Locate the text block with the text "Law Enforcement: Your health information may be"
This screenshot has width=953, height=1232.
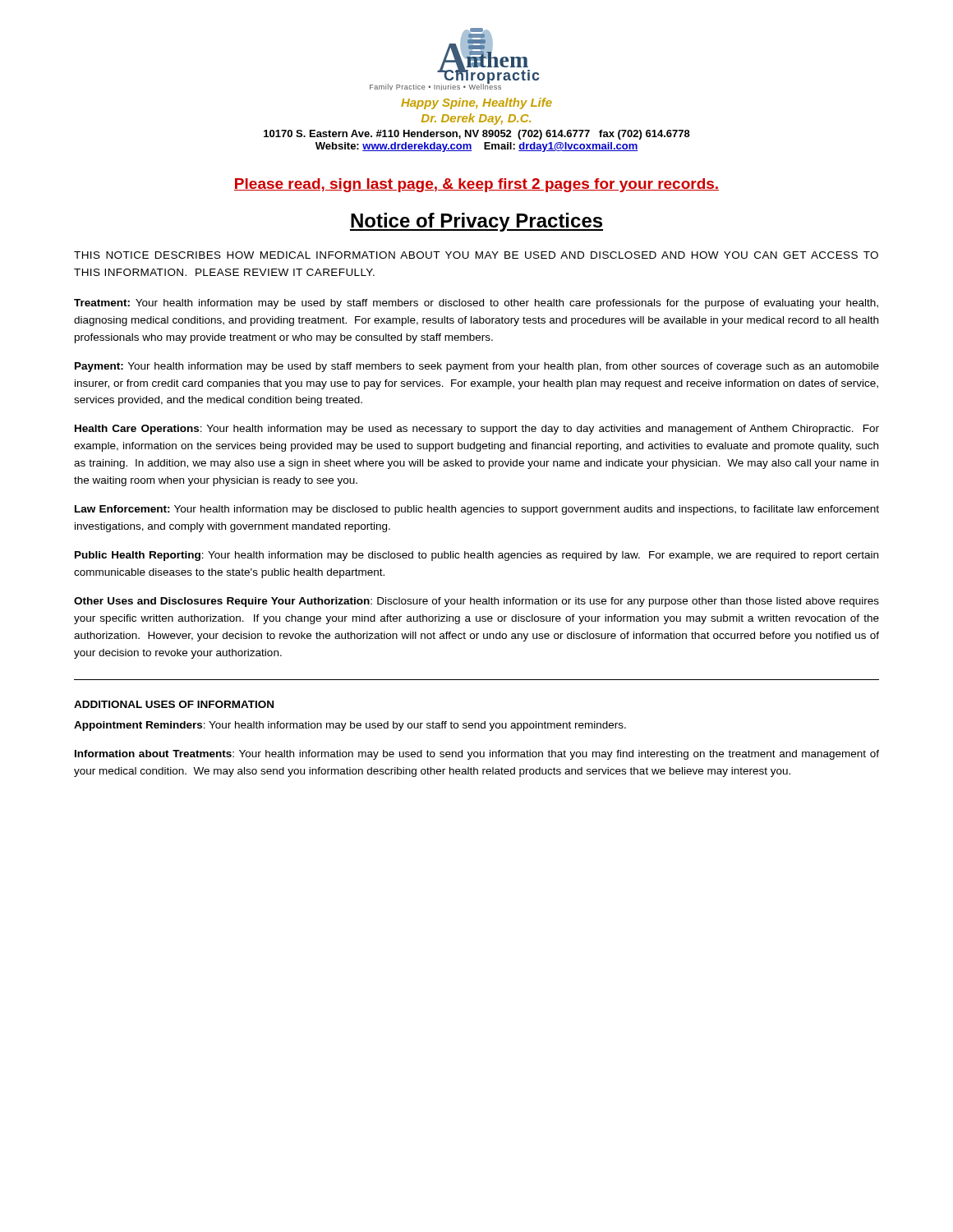pyautogui.click(x=476, y=517)
